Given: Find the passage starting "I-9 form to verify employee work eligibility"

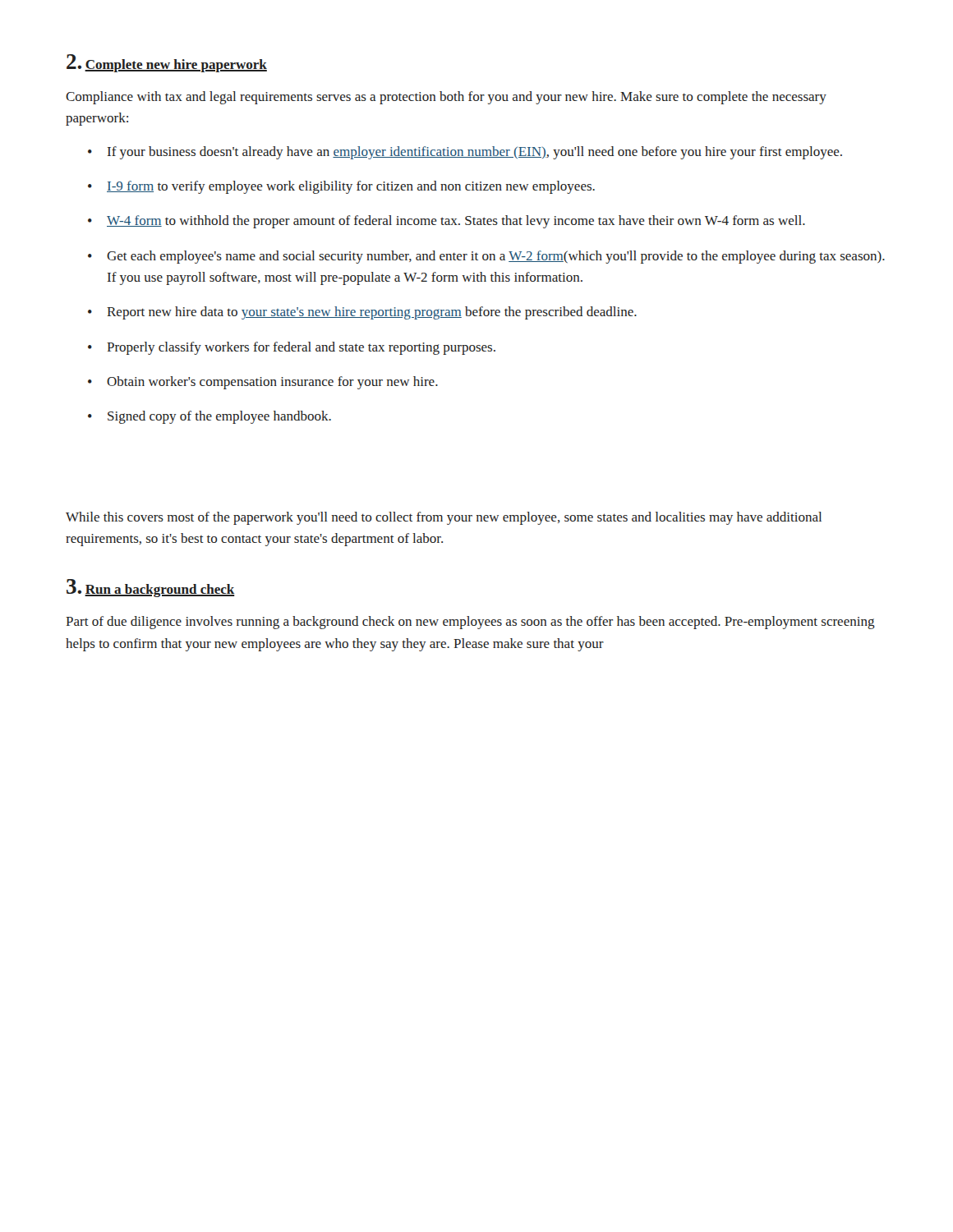Looking at the screenshot, I should coord(351,186).
